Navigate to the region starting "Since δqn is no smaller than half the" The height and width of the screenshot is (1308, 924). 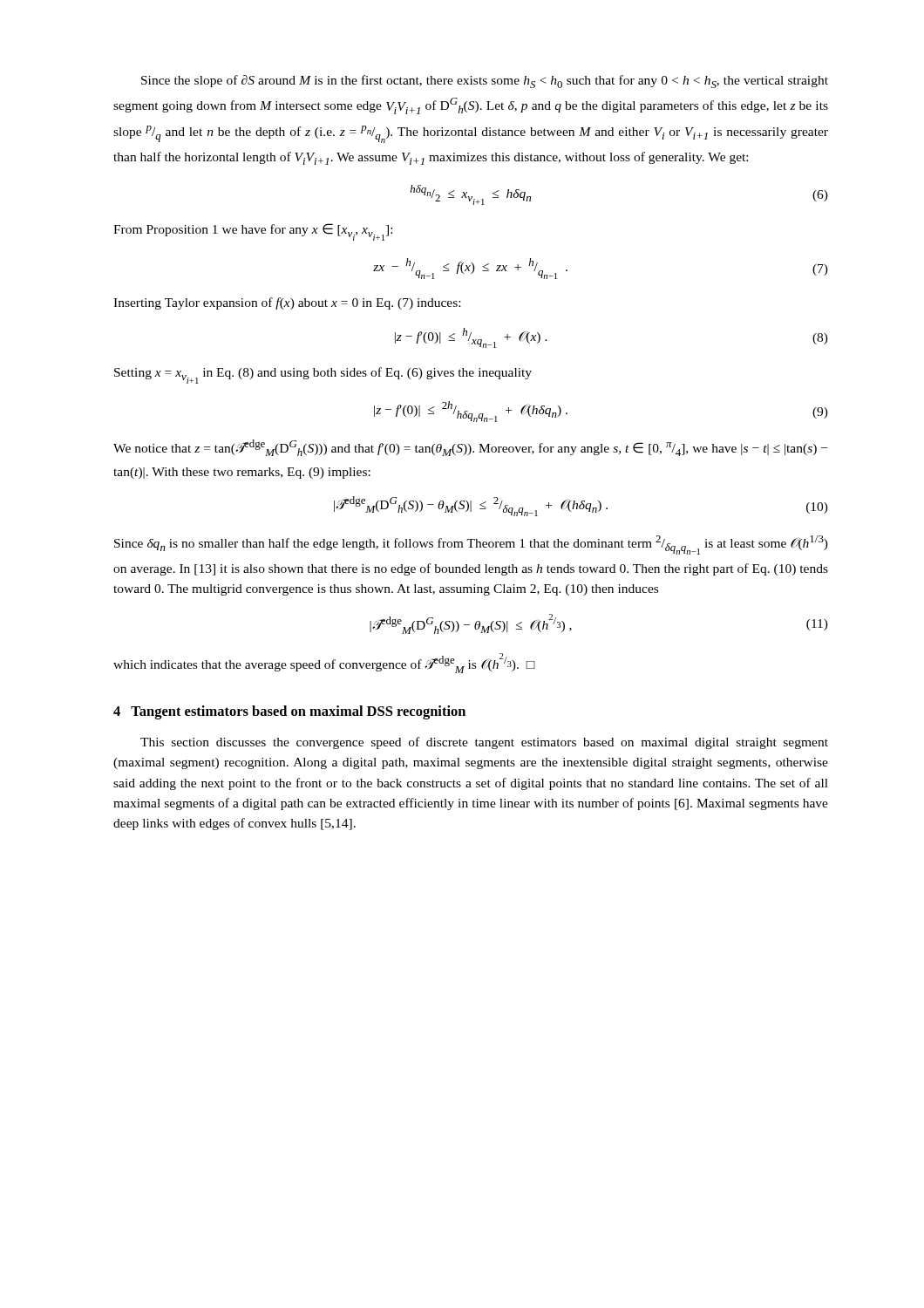pyautogui.click(x=471, y=564)
